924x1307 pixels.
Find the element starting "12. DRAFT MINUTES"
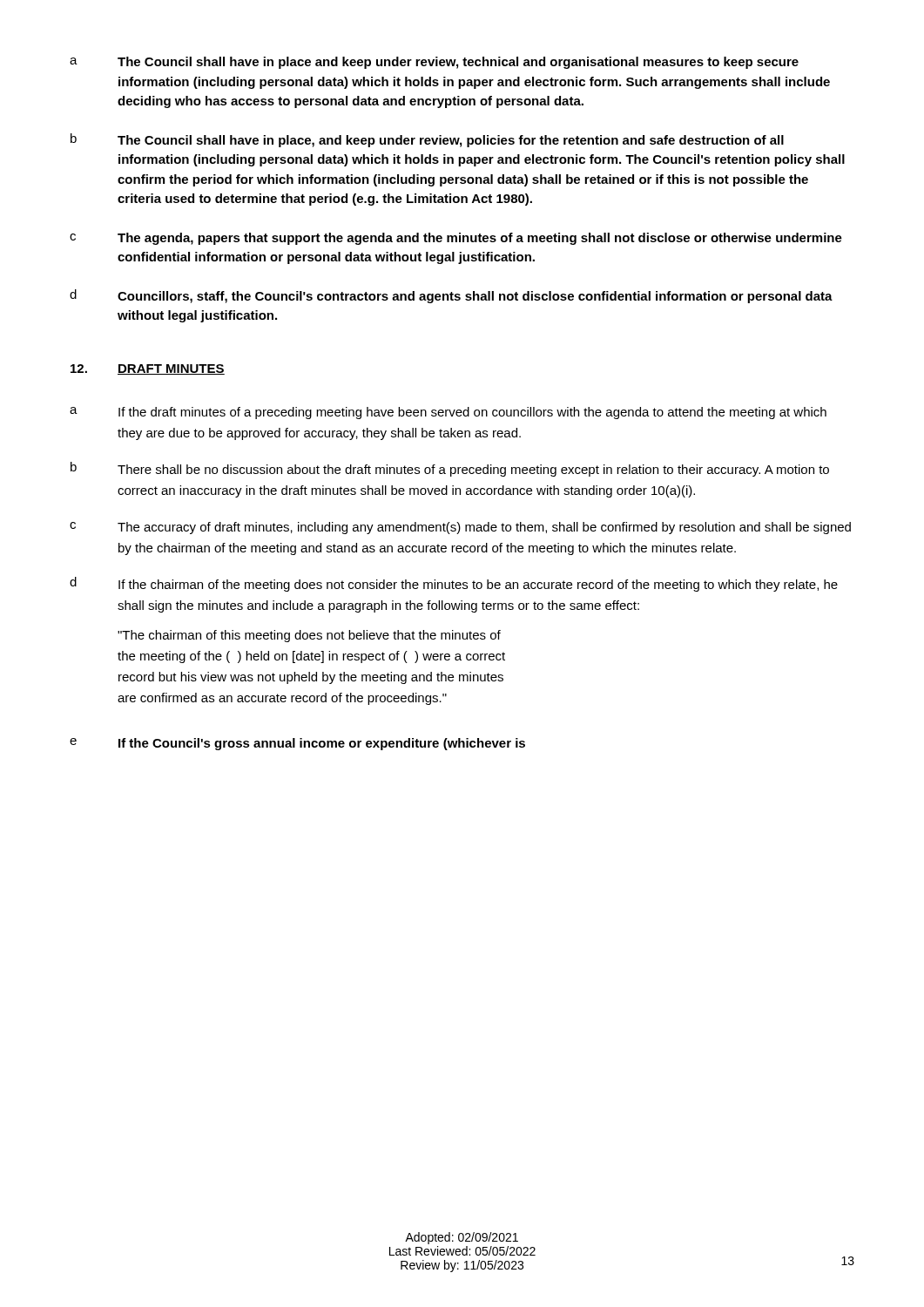point(147,368)
